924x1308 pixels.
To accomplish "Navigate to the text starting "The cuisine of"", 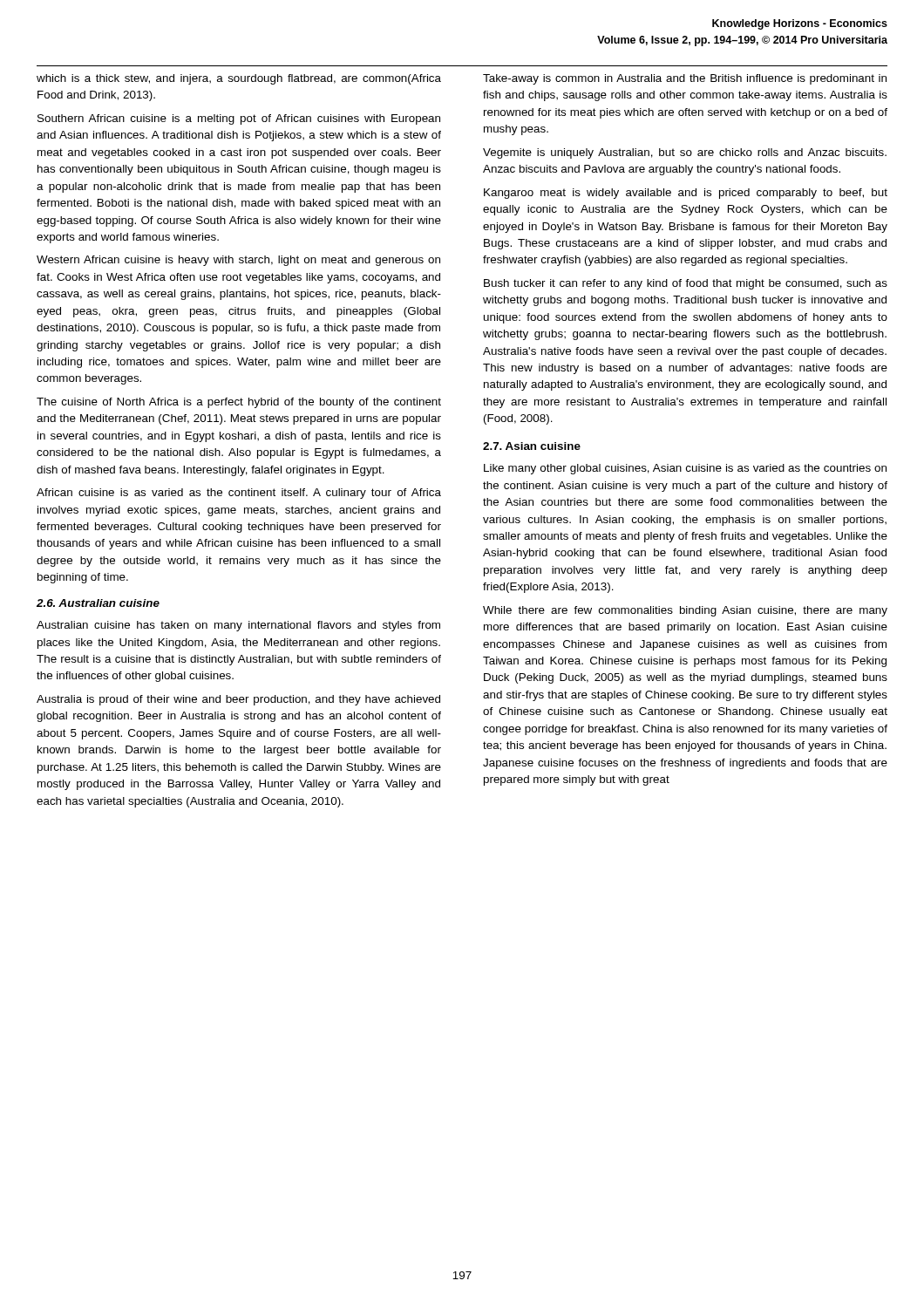I will pyautogui.click(x=239, y=436).
